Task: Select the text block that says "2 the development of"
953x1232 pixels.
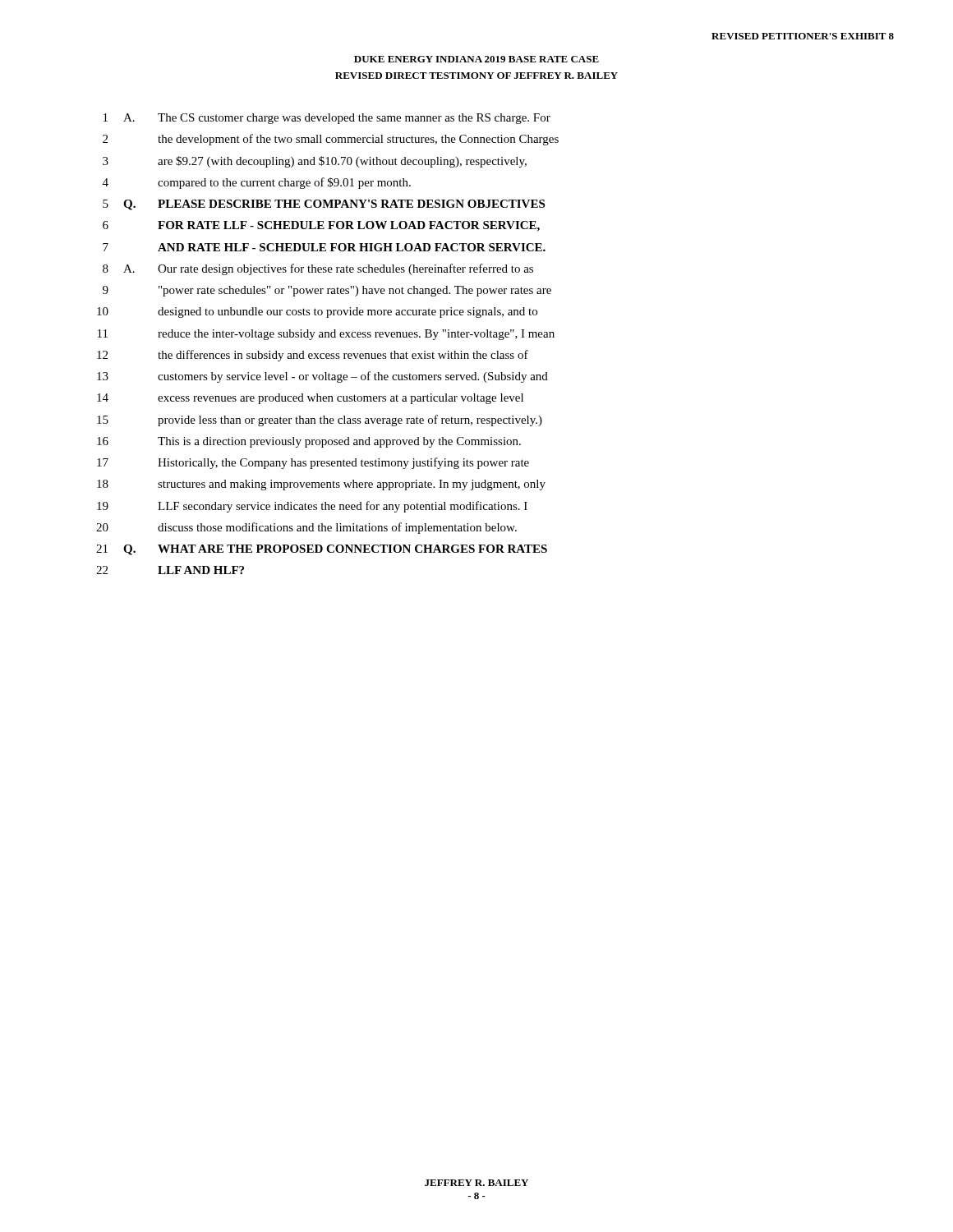Action: [x=484, y=139]
